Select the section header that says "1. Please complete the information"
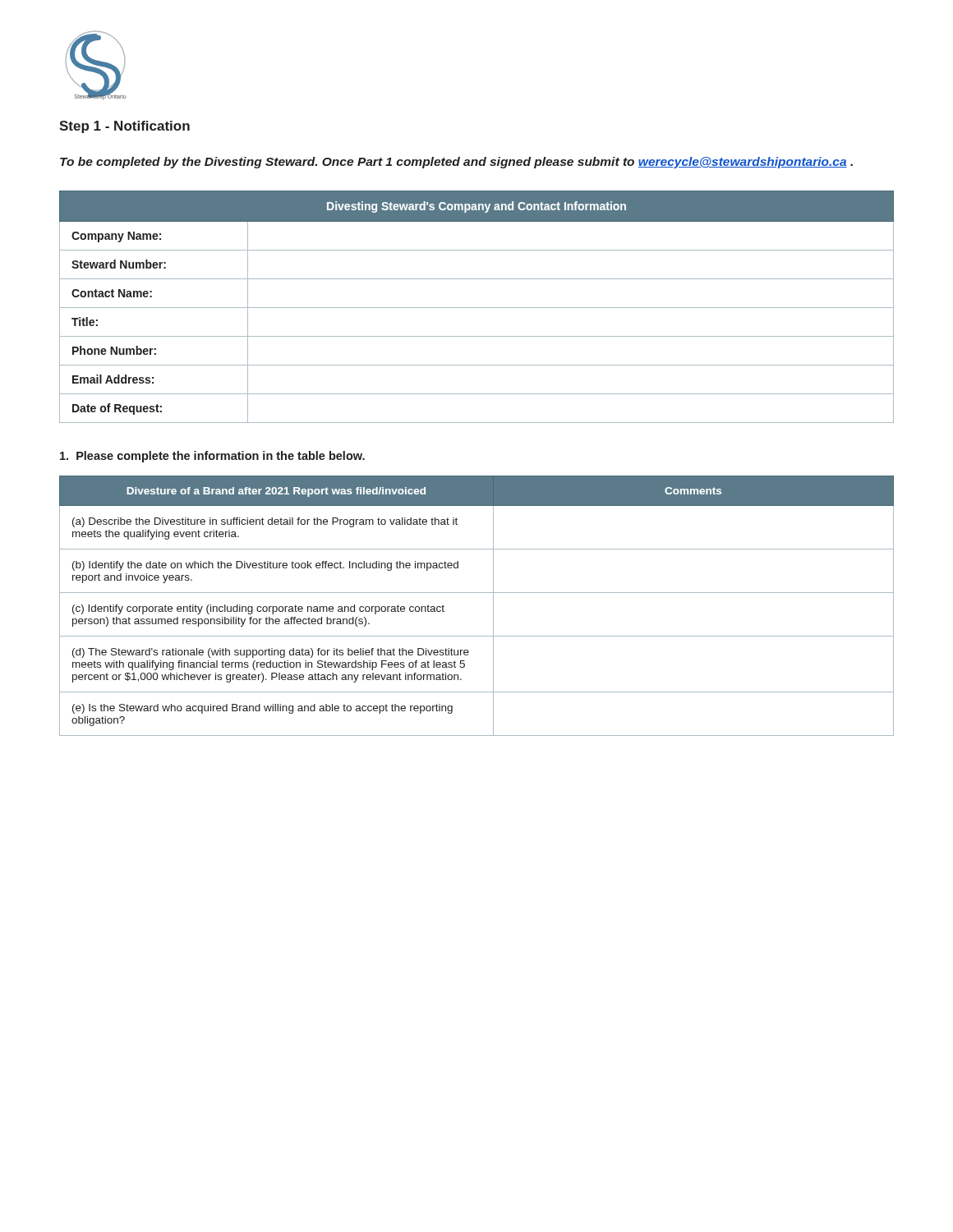 tap(212, 456)
